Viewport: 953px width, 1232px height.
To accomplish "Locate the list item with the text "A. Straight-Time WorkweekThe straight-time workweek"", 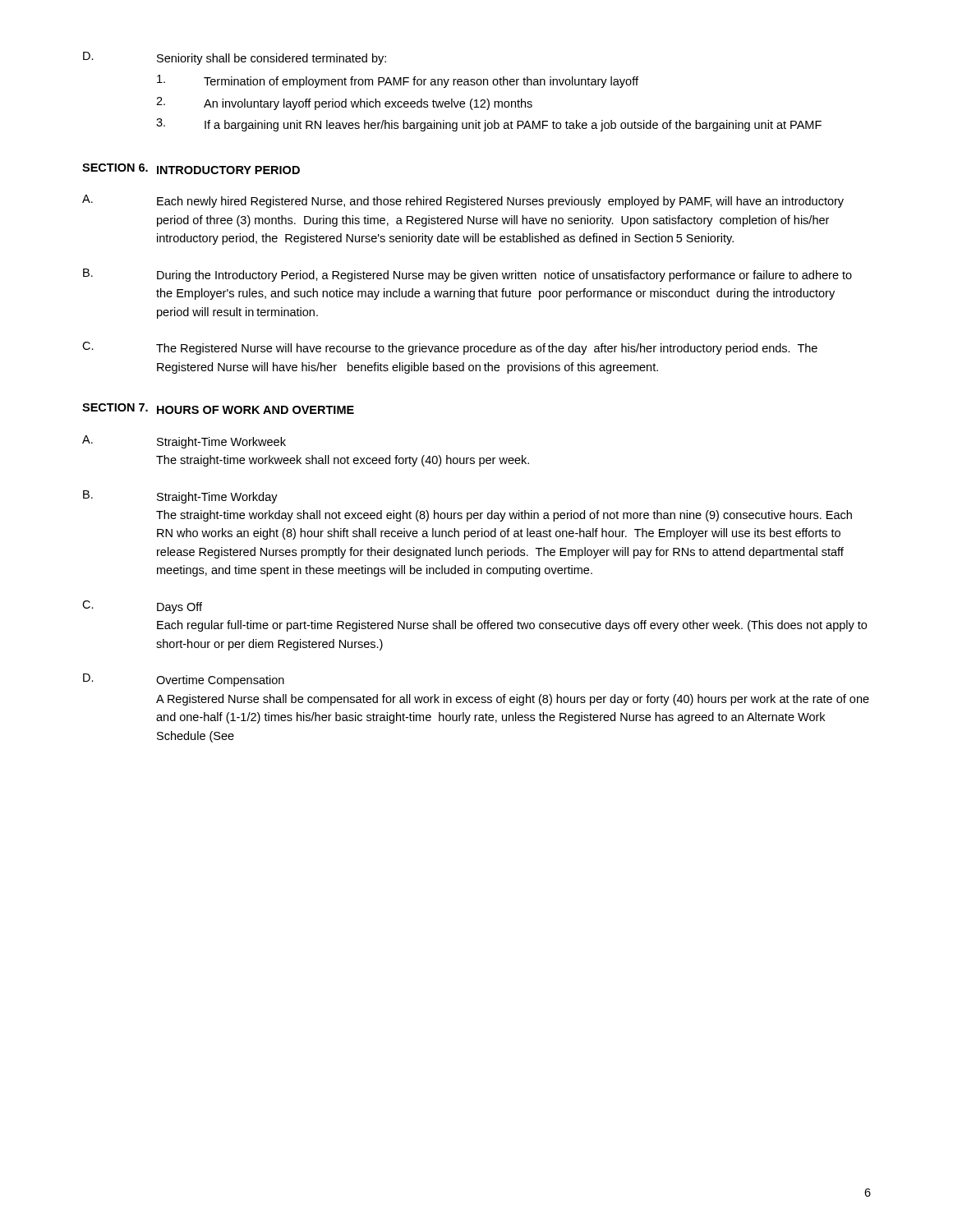I will pos(476,451).
